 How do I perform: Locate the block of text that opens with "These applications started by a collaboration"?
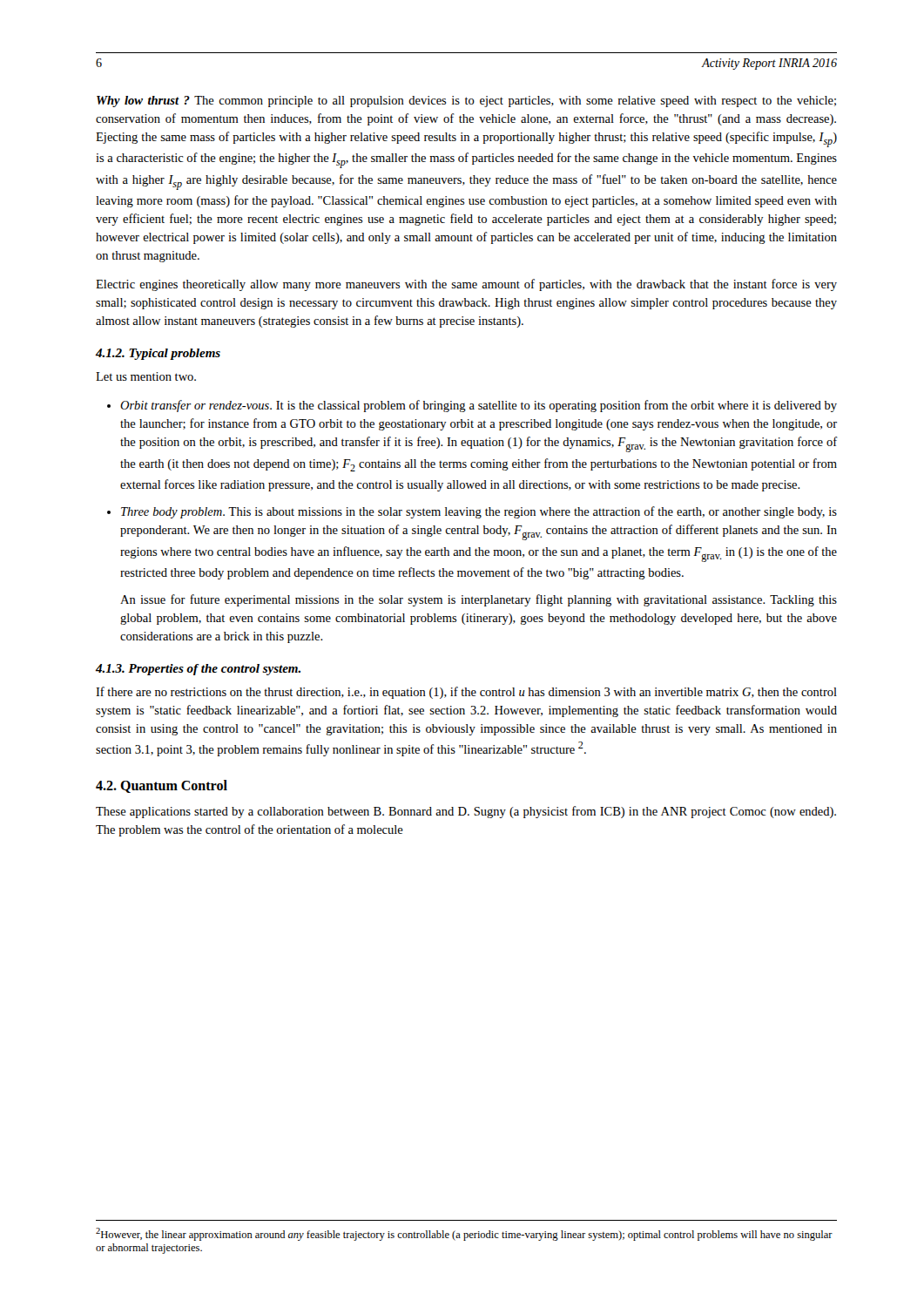click(466, 821)
